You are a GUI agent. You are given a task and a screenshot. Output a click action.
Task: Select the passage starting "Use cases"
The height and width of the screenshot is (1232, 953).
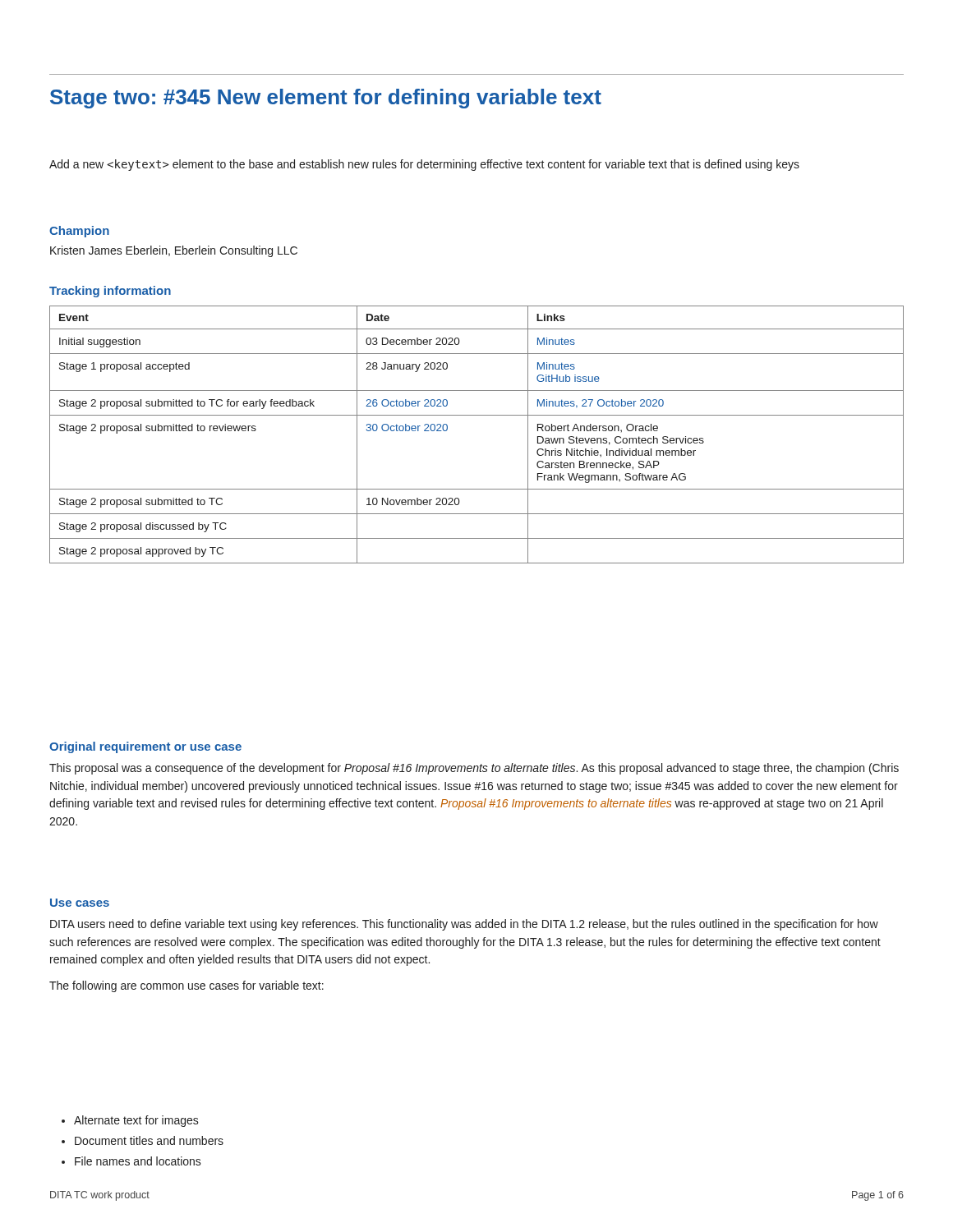(79, 902)
